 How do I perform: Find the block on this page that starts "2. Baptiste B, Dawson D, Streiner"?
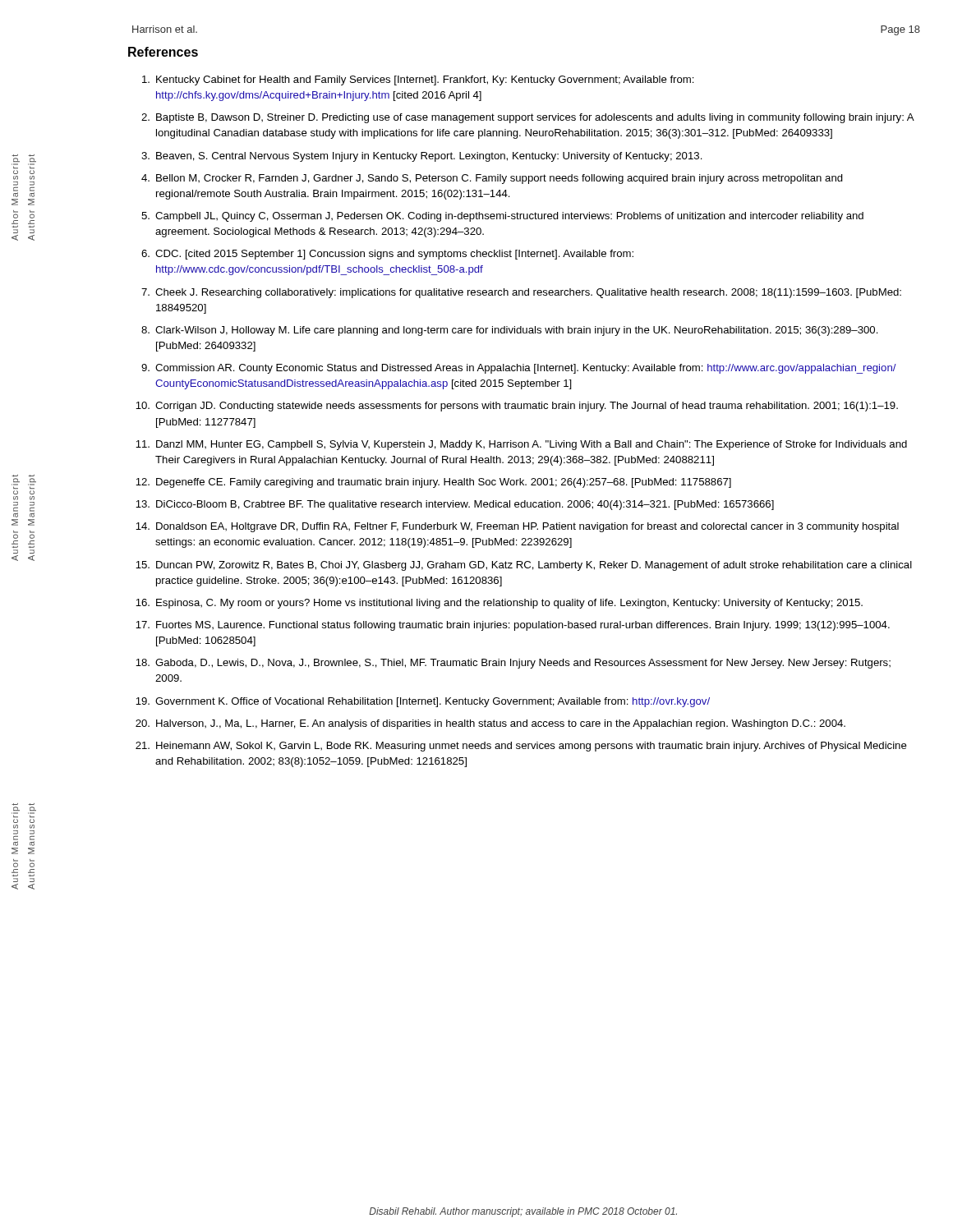(x=524, y=125)
